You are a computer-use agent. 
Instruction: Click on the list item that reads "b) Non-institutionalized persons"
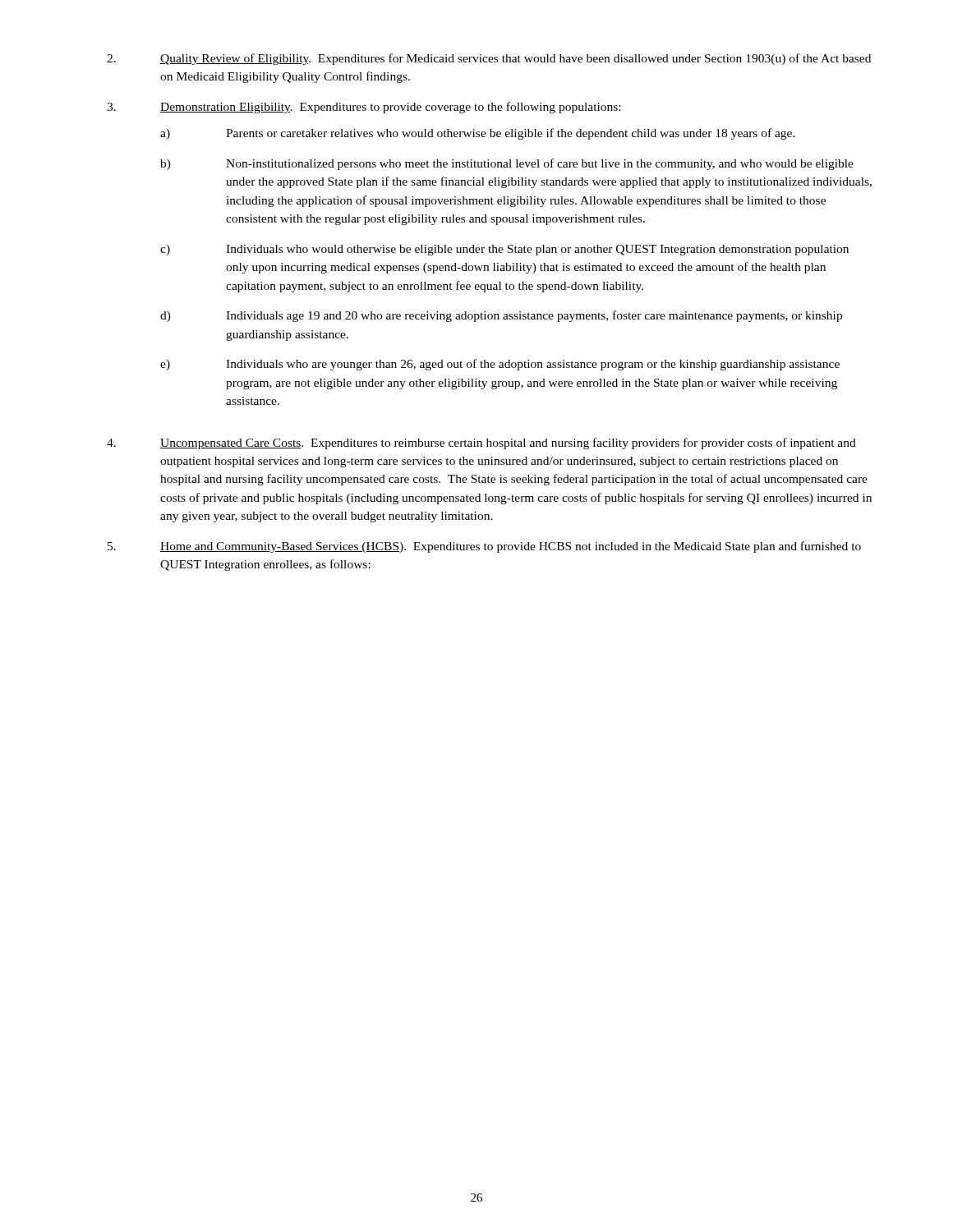518,191
